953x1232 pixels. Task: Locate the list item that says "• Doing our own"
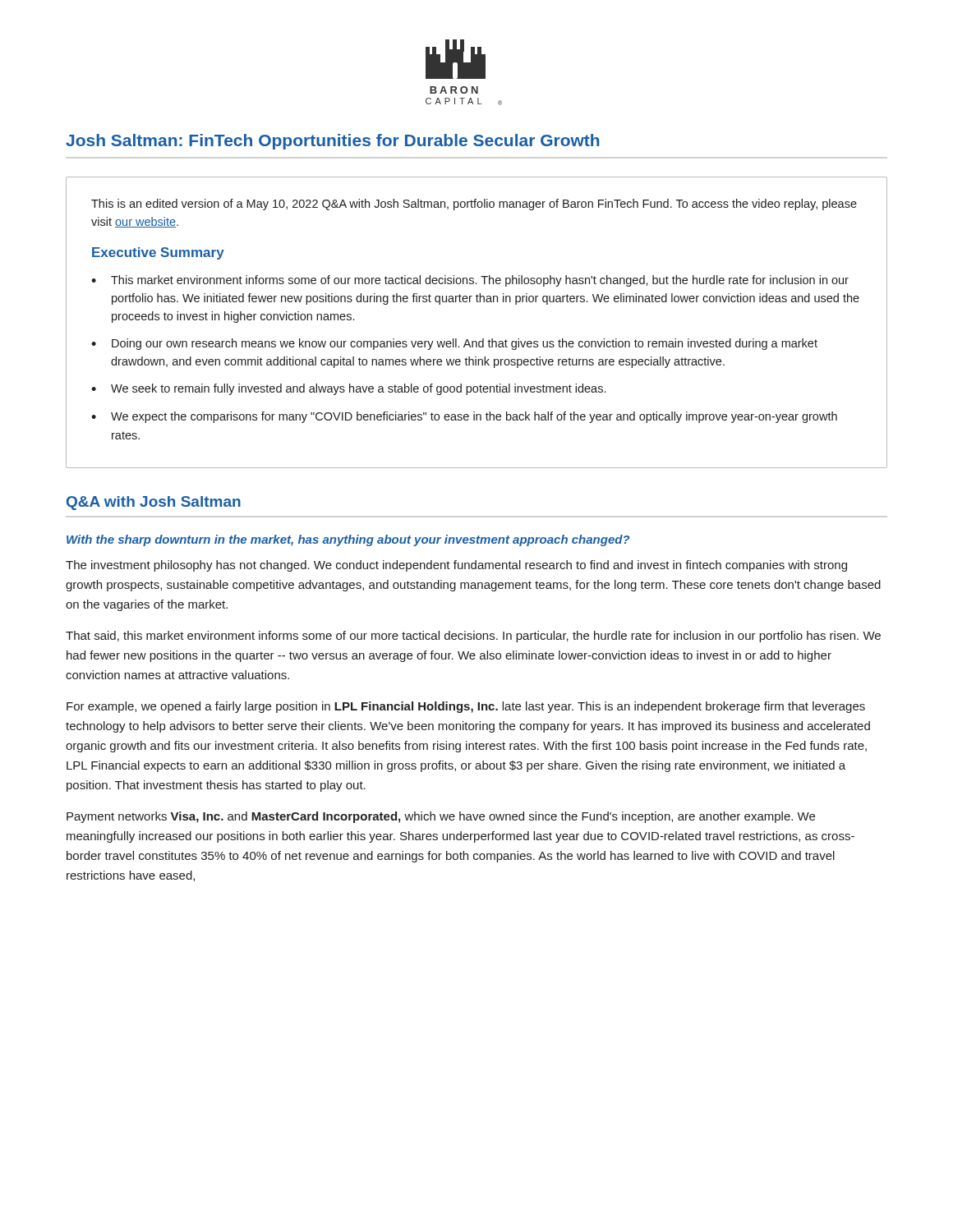tap(476, 353)
